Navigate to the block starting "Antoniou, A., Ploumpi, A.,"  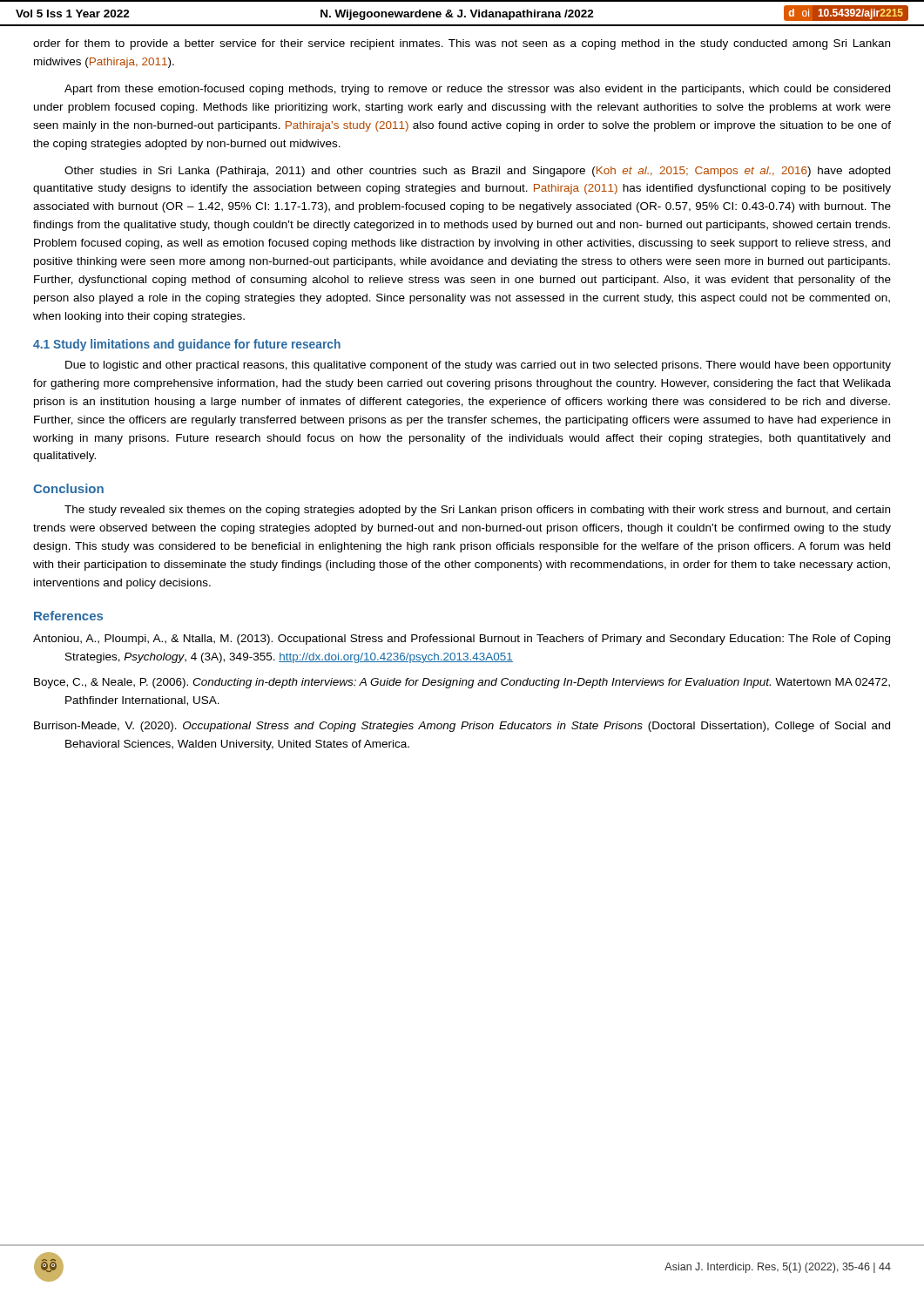pyautogui.click(x=462, y=647)
